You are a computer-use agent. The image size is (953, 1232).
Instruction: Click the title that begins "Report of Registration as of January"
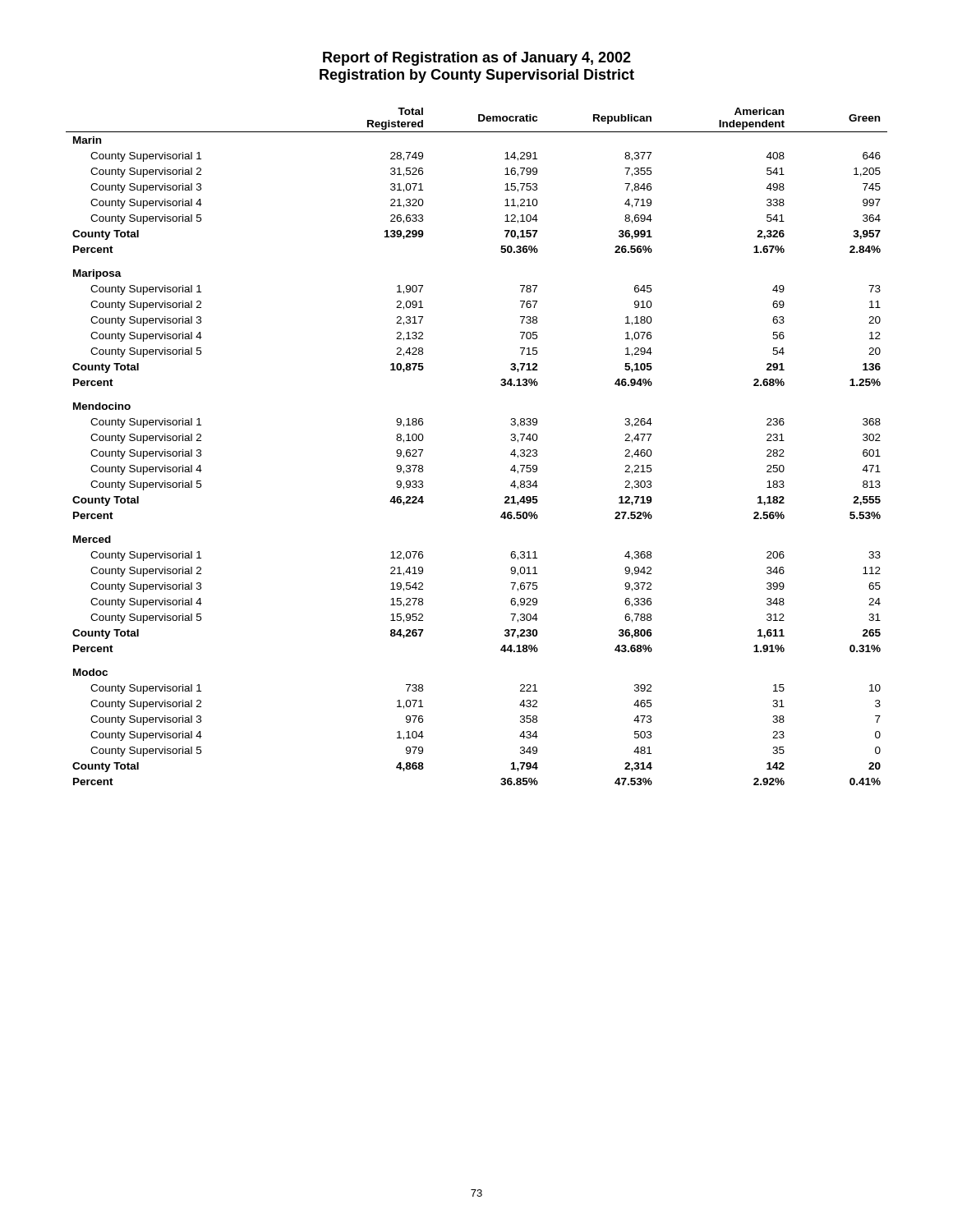point(476,67)
